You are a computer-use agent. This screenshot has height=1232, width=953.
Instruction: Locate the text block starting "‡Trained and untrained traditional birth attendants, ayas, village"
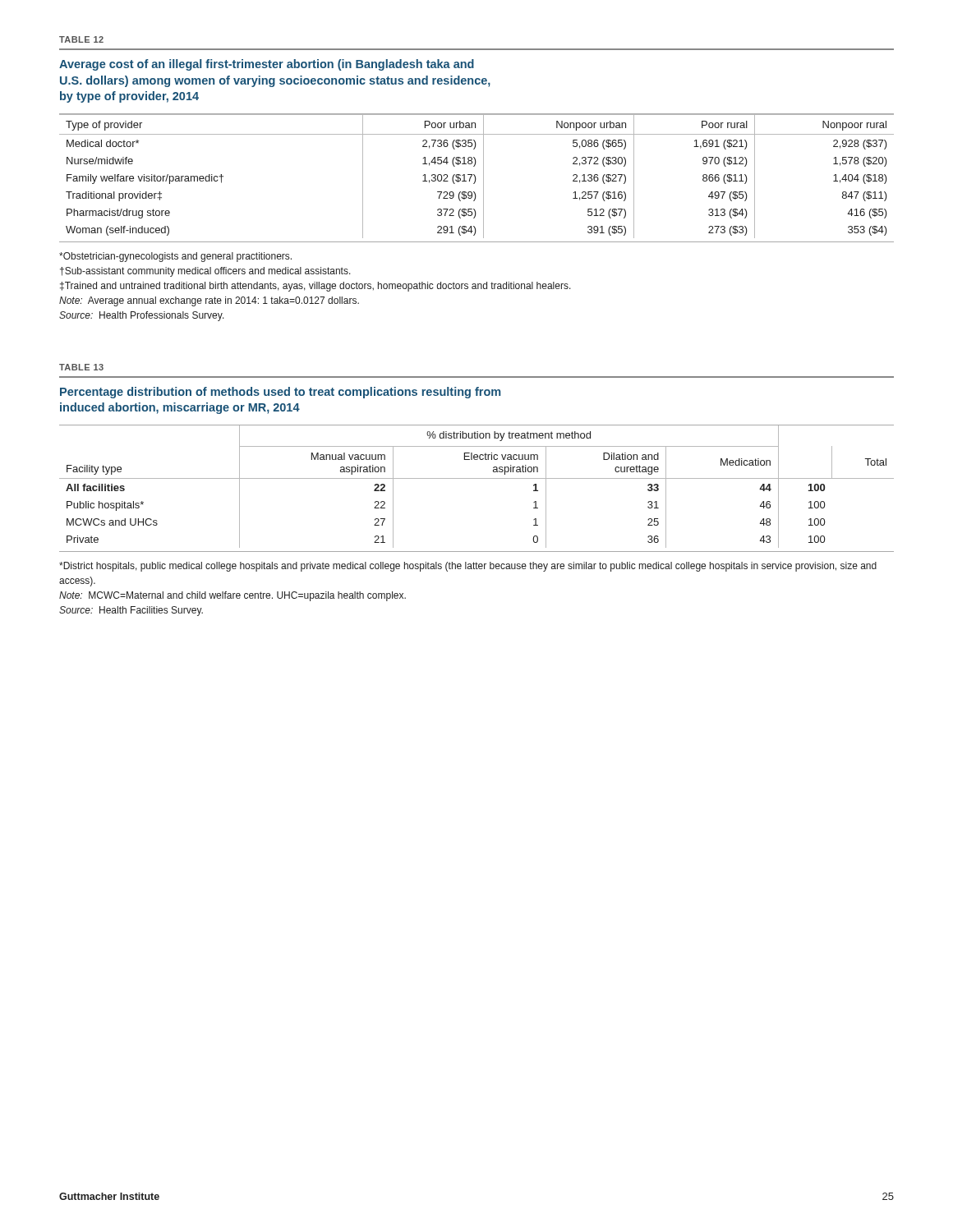point(315,286)
